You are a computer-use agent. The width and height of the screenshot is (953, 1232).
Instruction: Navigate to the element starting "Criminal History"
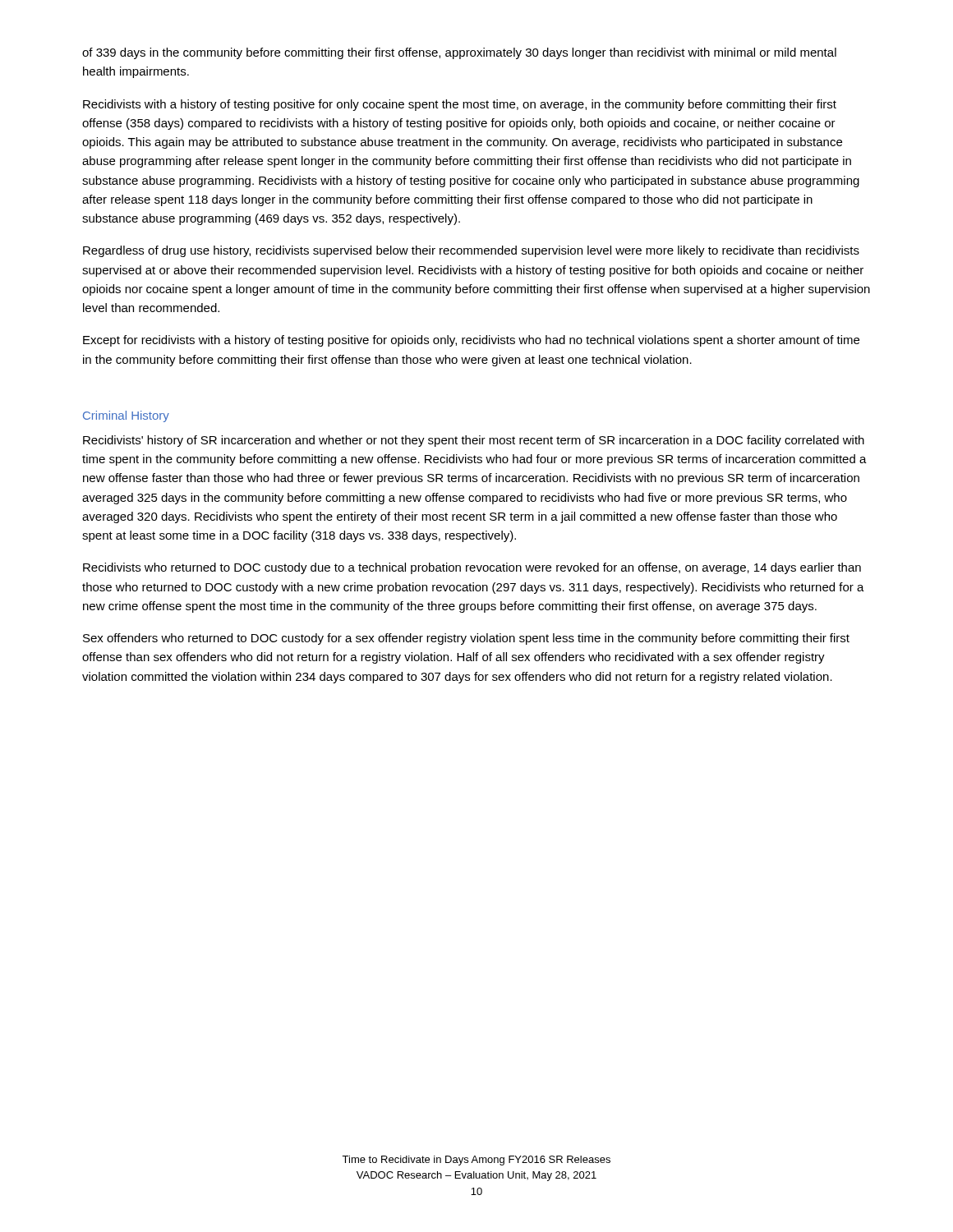(126, 415)
